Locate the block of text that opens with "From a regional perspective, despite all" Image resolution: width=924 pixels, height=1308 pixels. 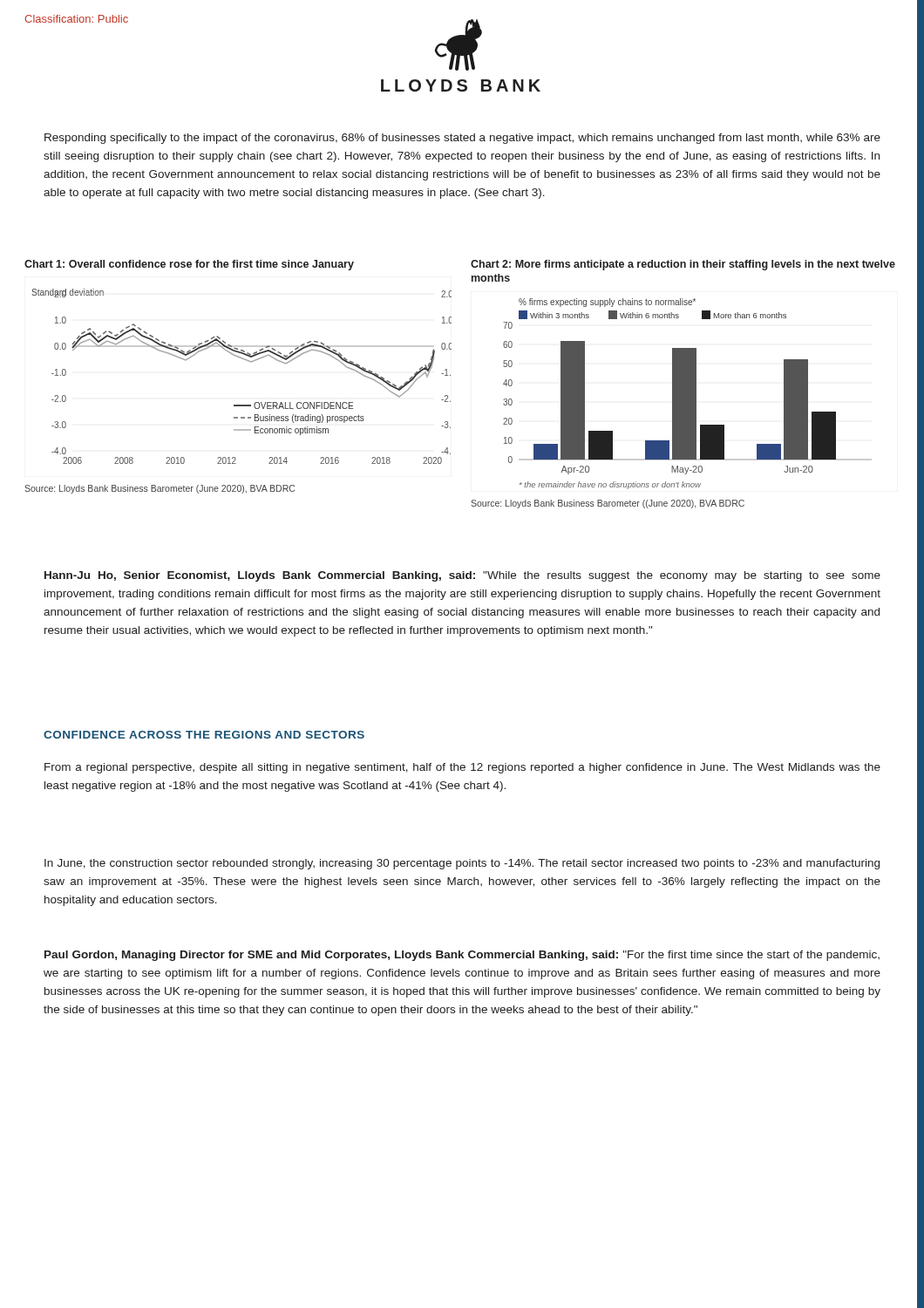click(462, 776)
